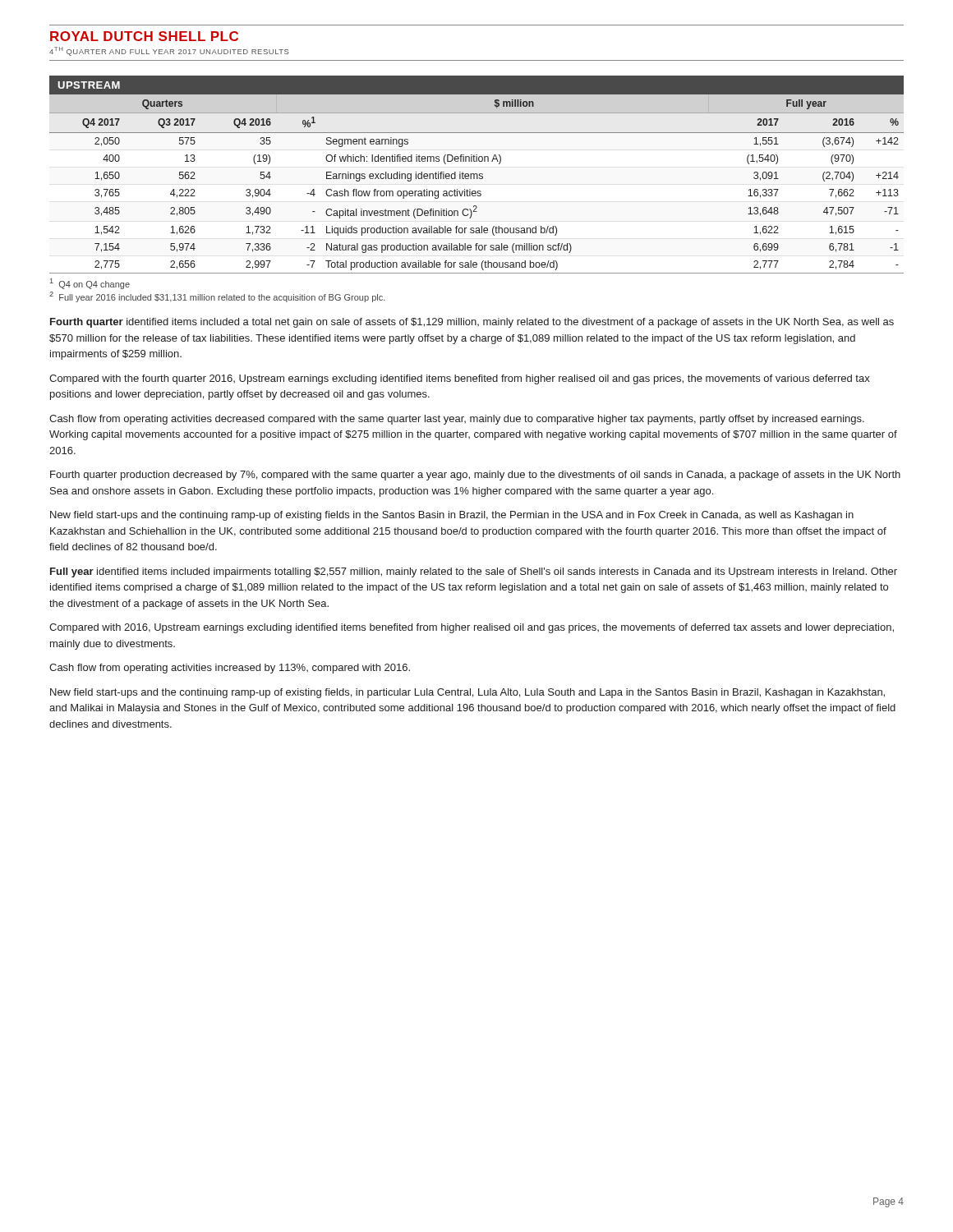The height and width of the screenshot is (1232, 953).
Task: Point to the block beginning "Fourth quarter identified items included"
Action: 476,338
